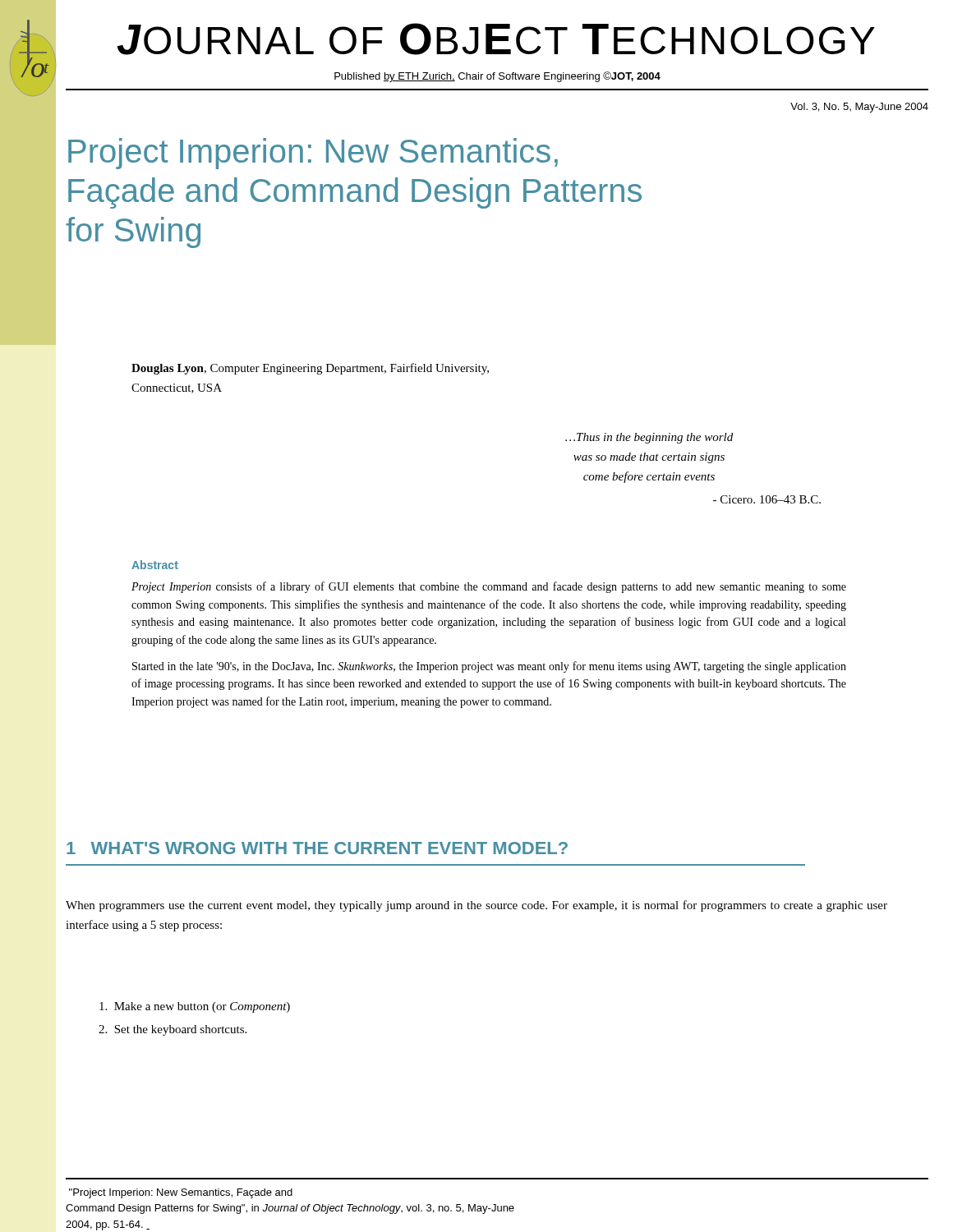Locate the block starting "2. Set the keyboard shortcuts."

pos(173,1029)
